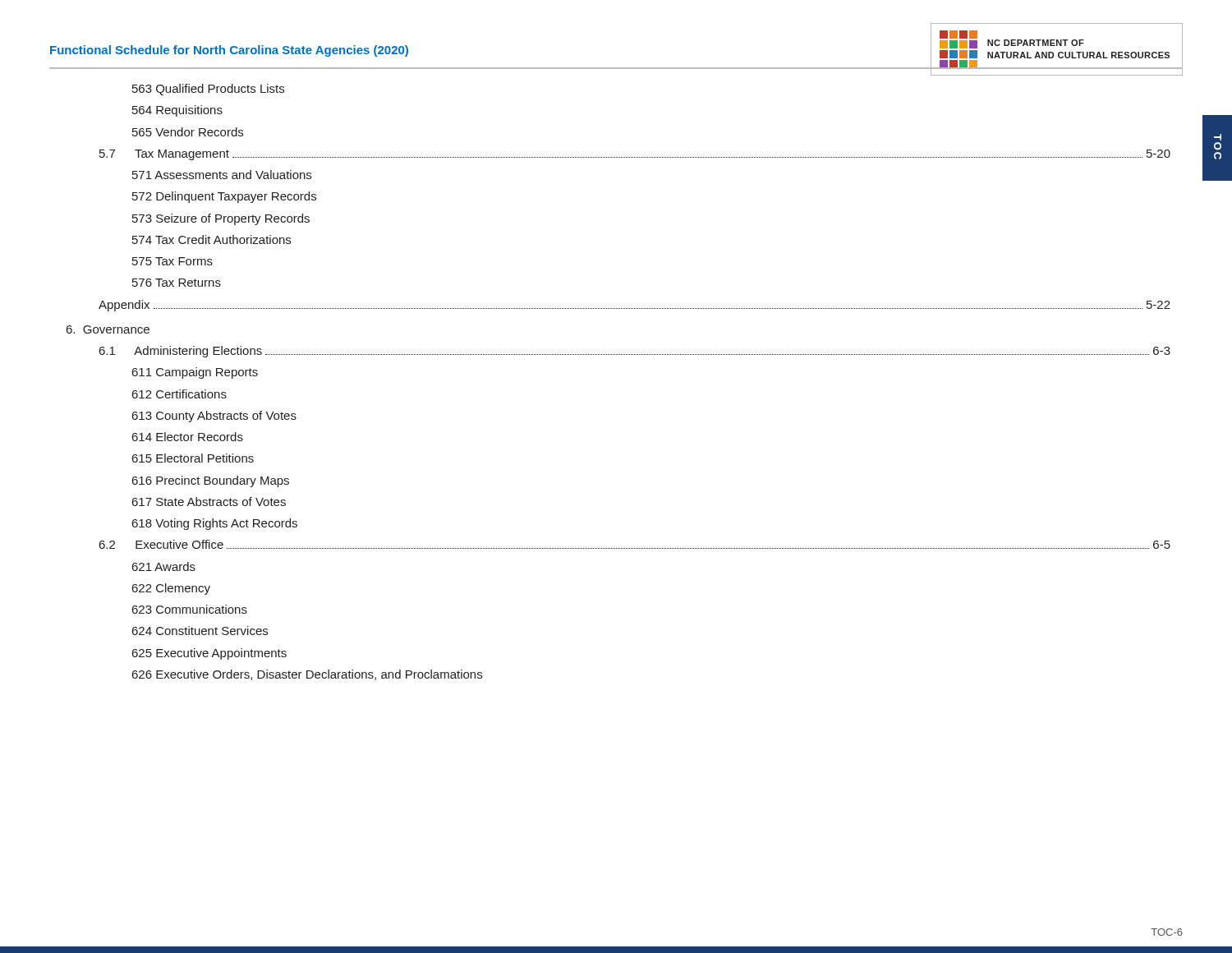Click on the list item that reads "623 Communications"

coord(189,610)
